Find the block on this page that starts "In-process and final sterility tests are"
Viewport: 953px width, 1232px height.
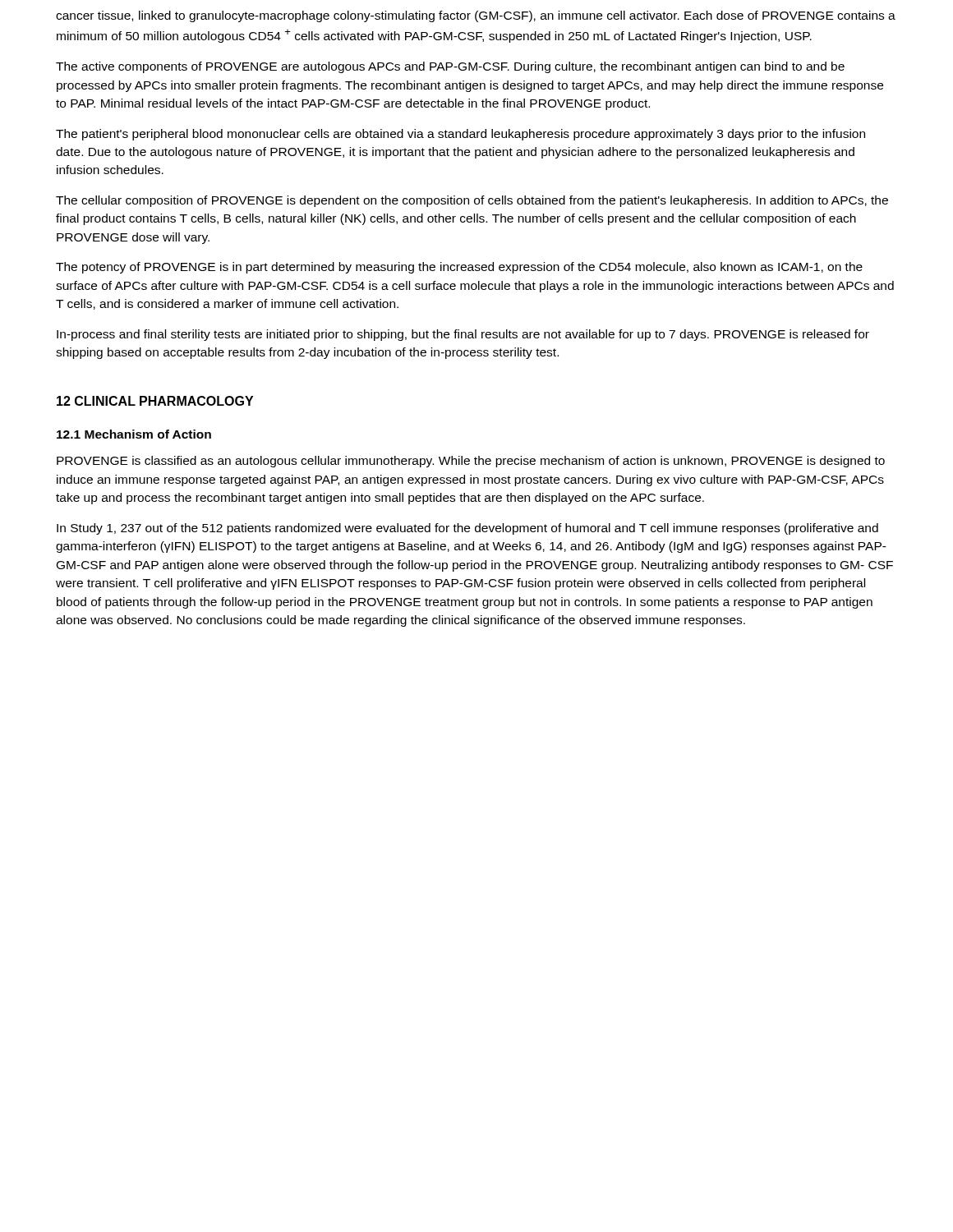pyautogui.click(x=462, y=343)
